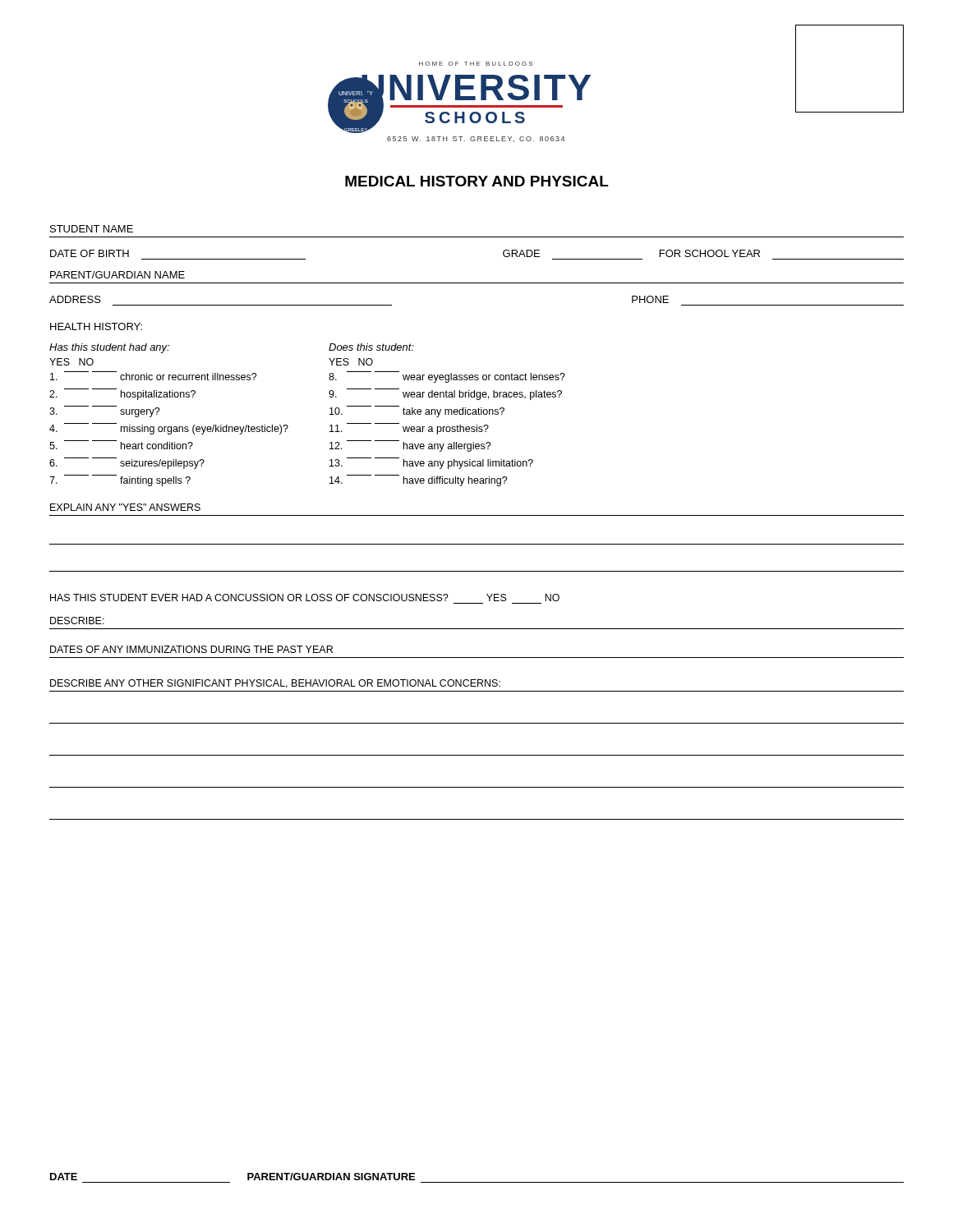The width and height of the screenshot is (953, 1232).
Task: Click the passage that begins "HAS THIS STUDENT EVER HAD"
Action: (305, 597)
